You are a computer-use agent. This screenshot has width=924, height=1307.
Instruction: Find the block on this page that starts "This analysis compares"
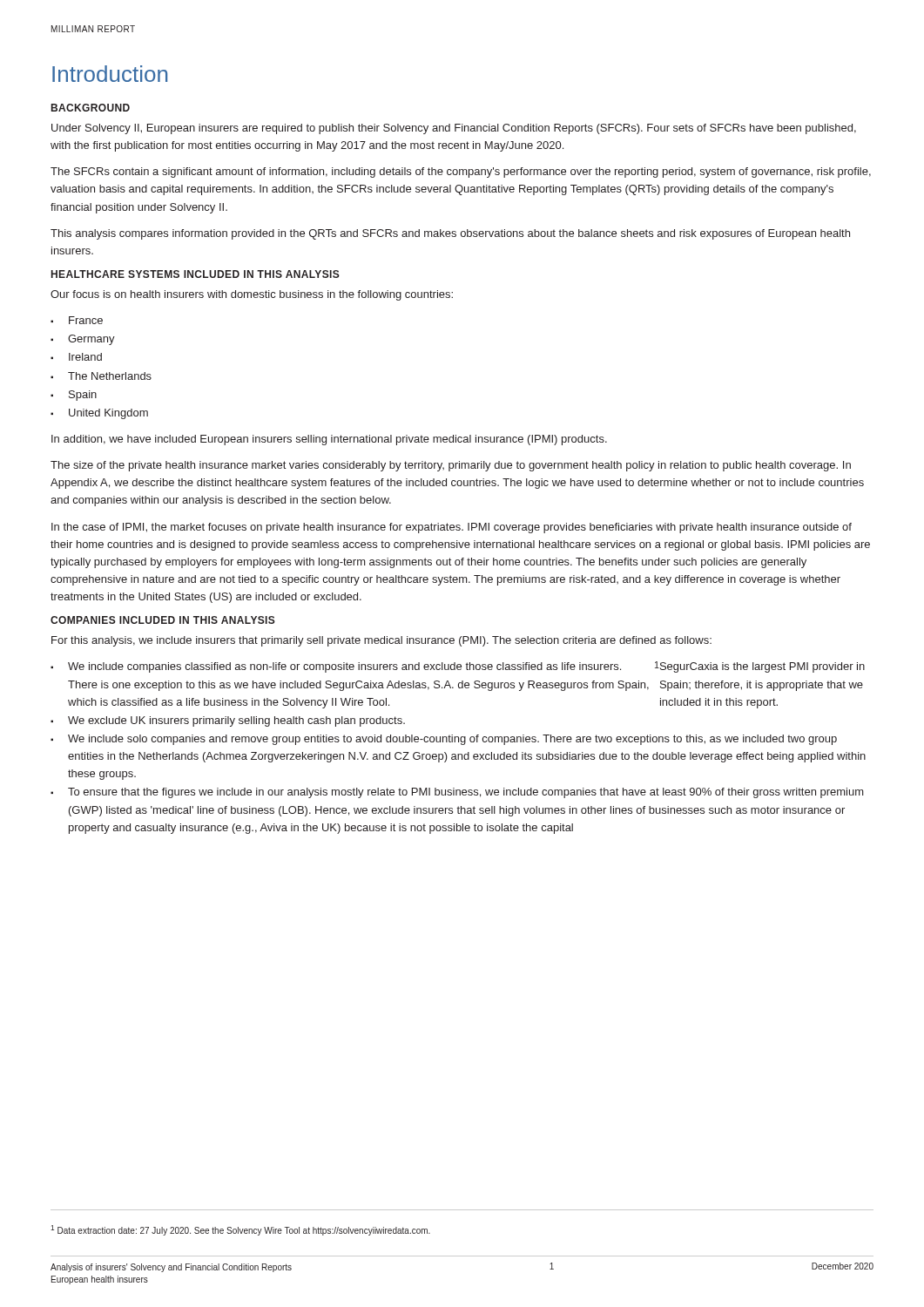tap(462, 242)
